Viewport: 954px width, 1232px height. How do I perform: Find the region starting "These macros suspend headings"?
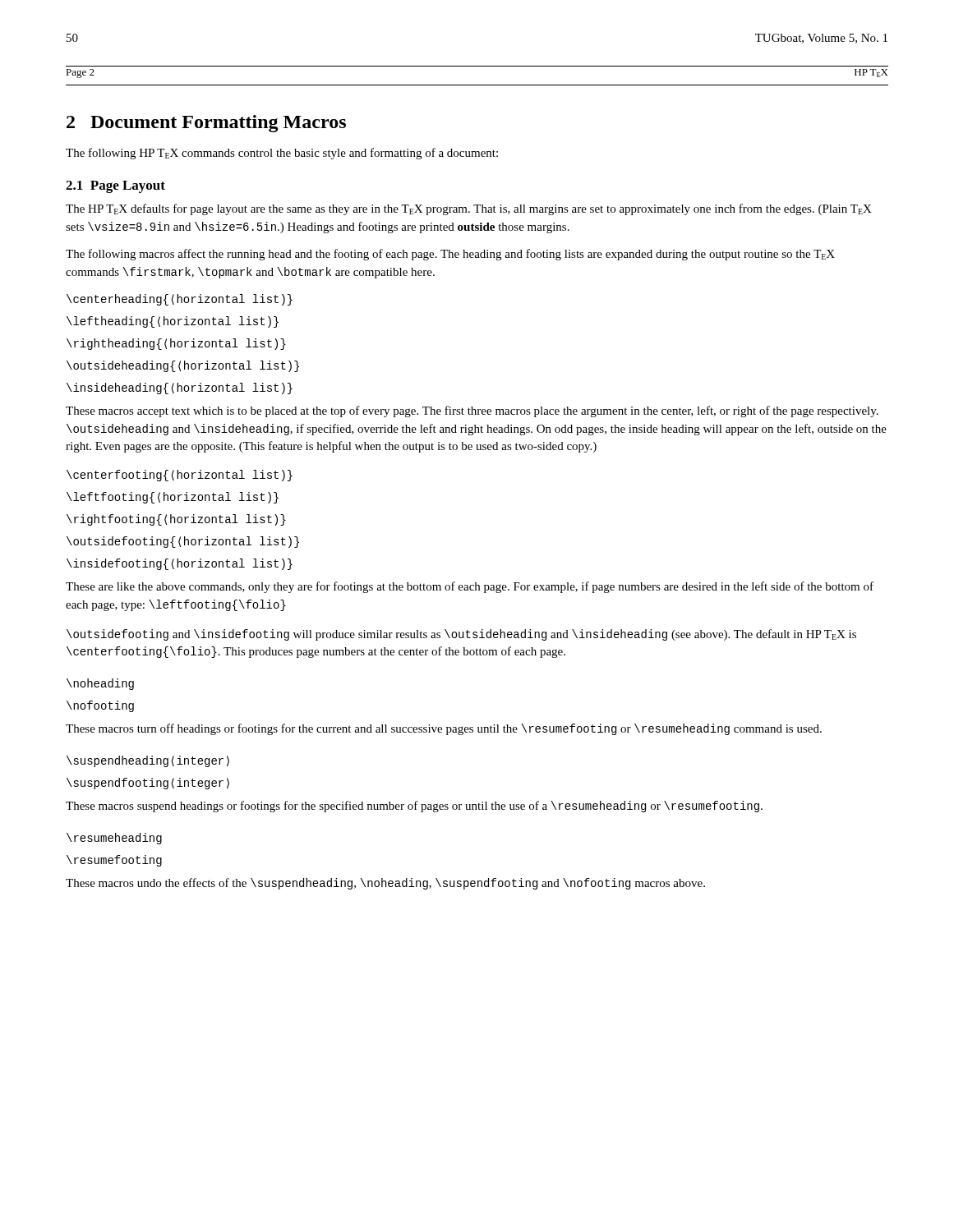[x=477, y=806]
